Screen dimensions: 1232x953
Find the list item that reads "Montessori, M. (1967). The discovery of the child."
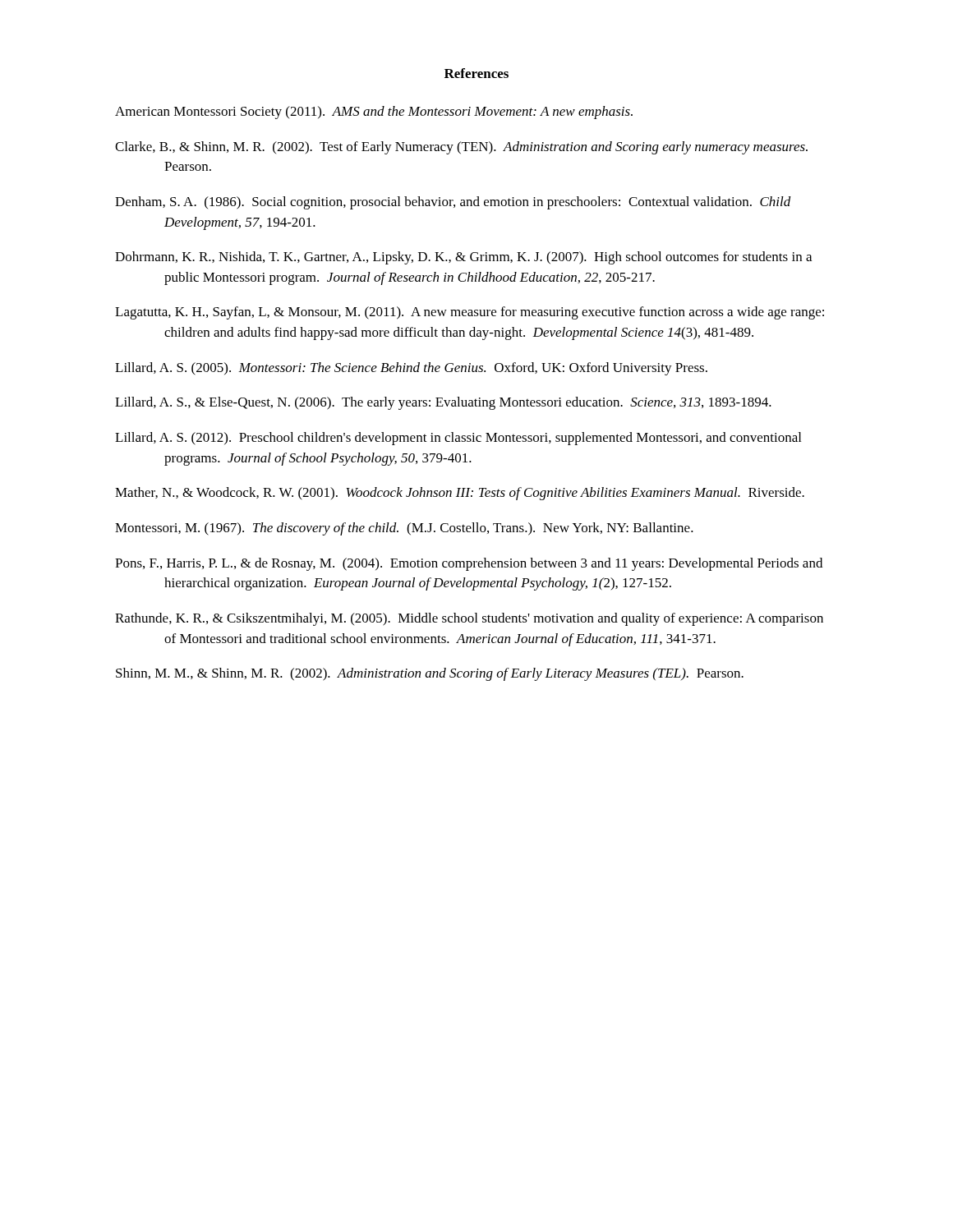tap(404, 528)
